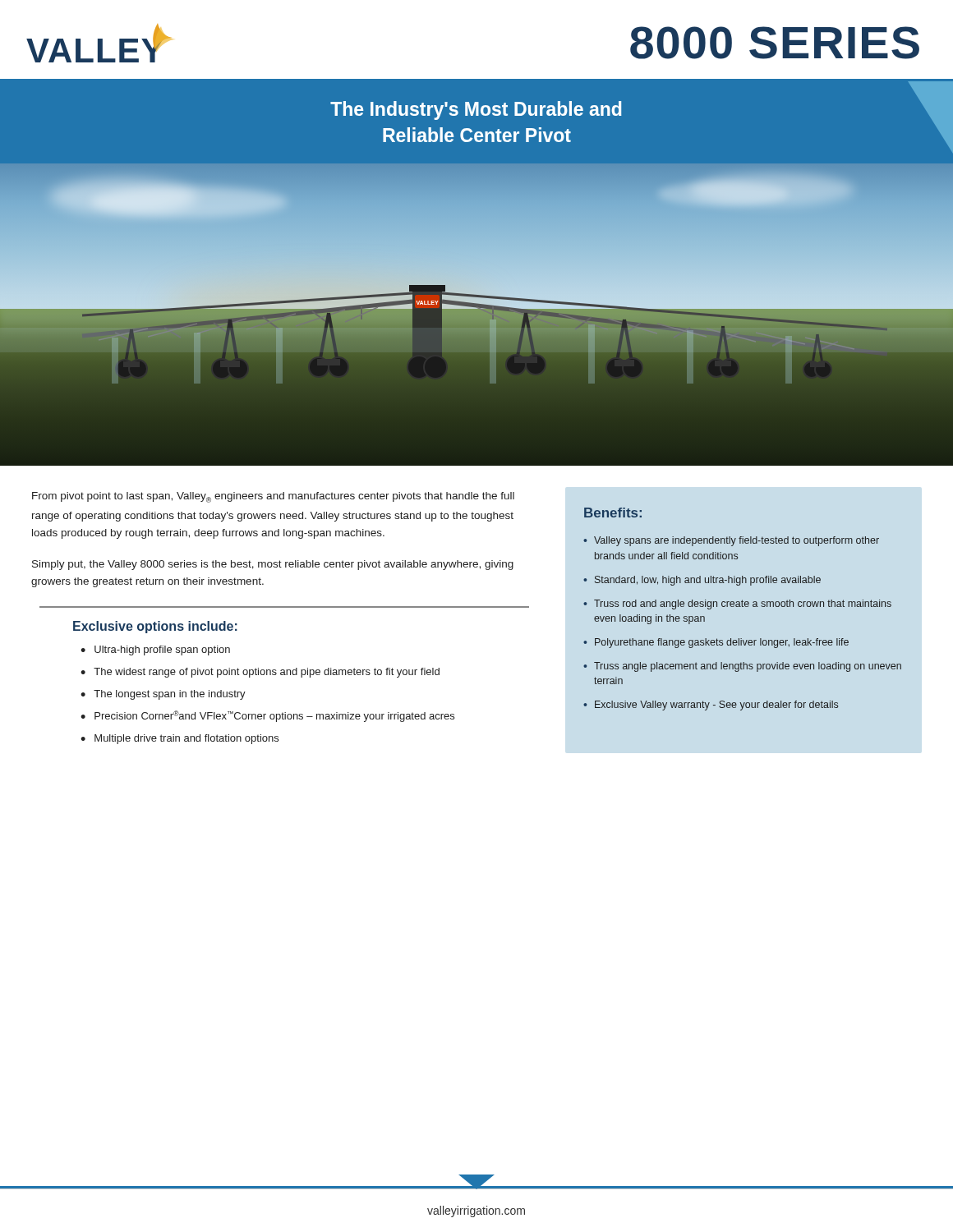Click on the element starting "• Ultra-high profile span option"
The image size is (953, 1232).
click(155, 650)
